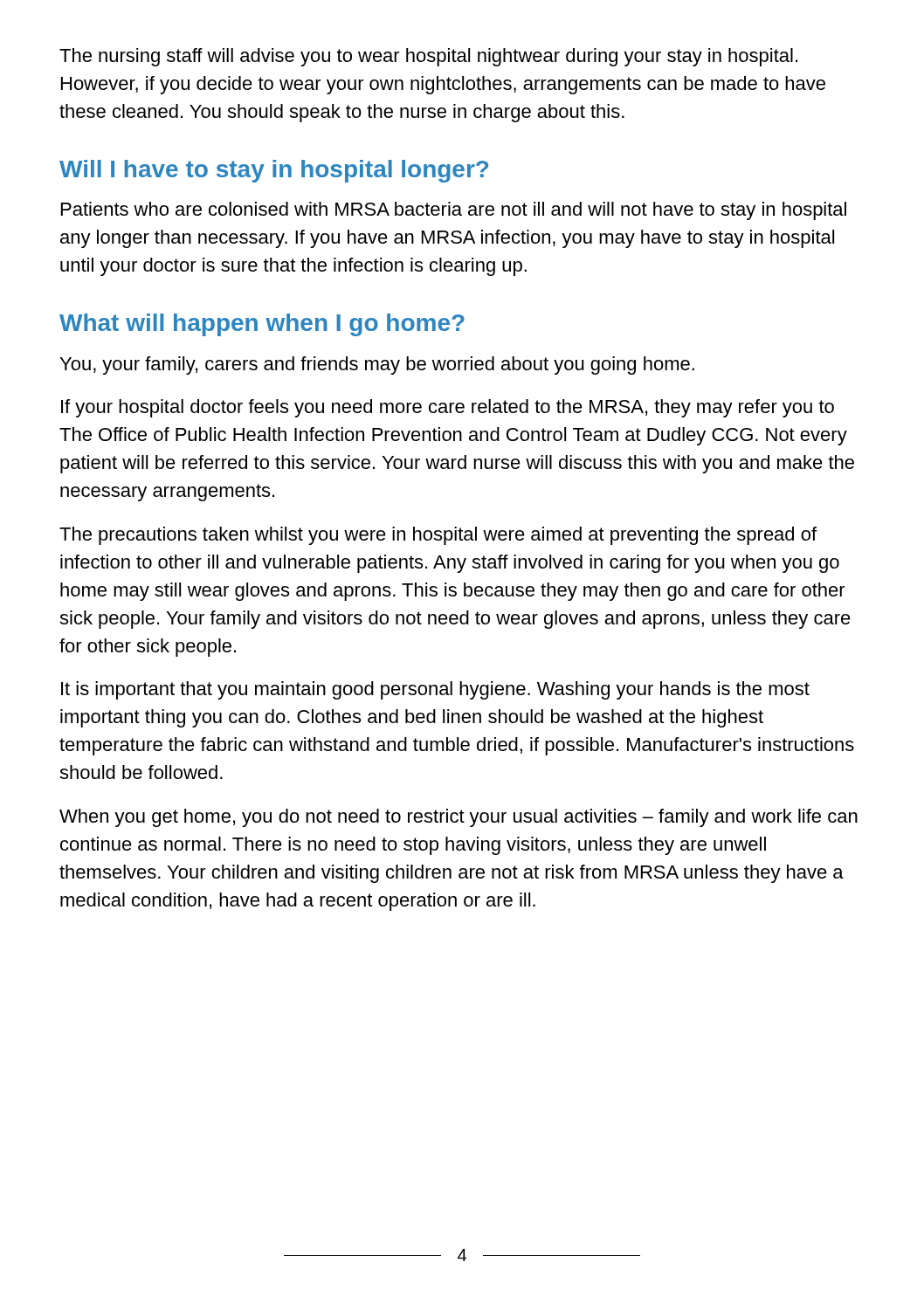Navigate to the region starting "It is important that you"

457,731
